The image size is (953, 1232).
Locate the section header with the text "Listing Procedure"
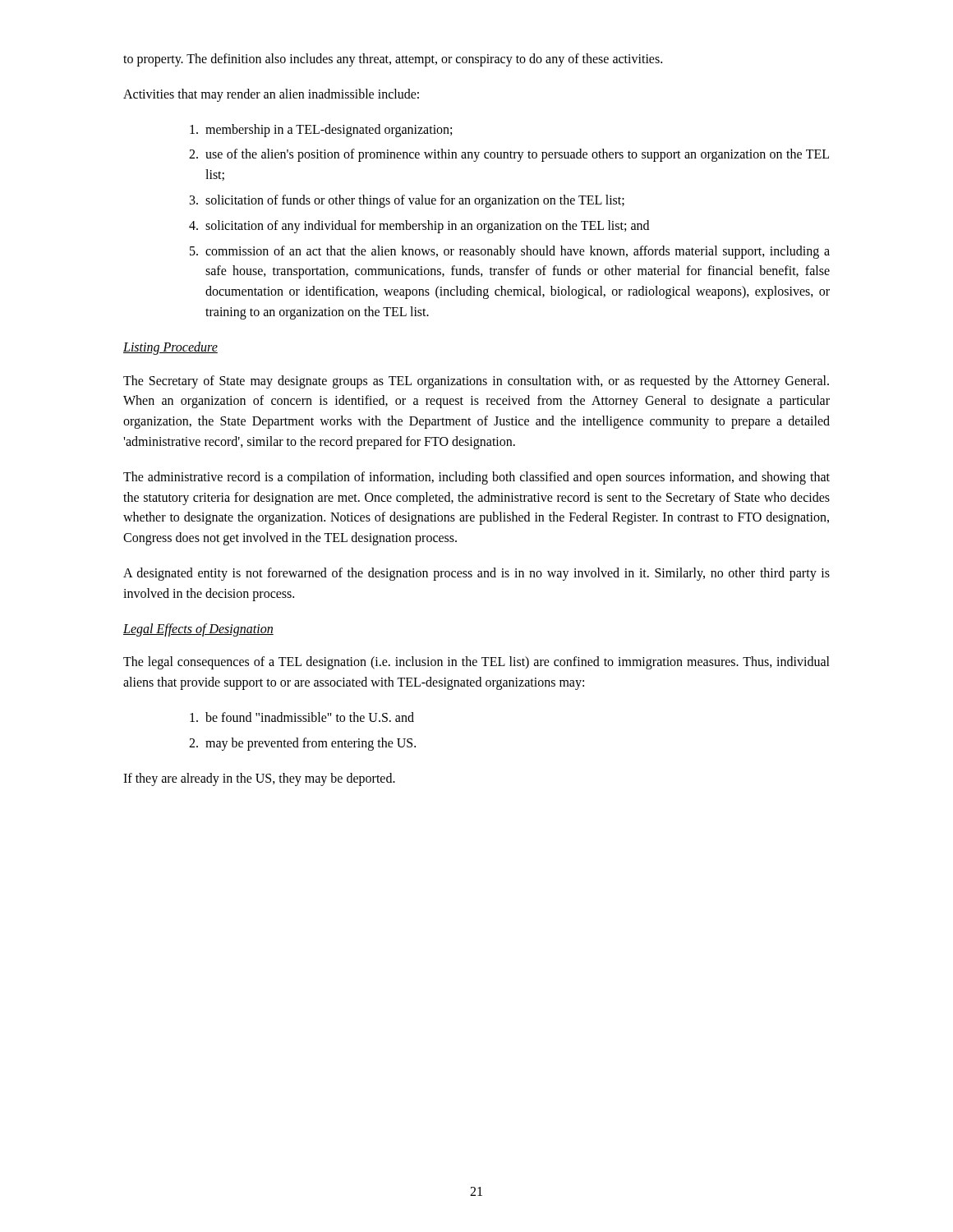click(170, 348)
